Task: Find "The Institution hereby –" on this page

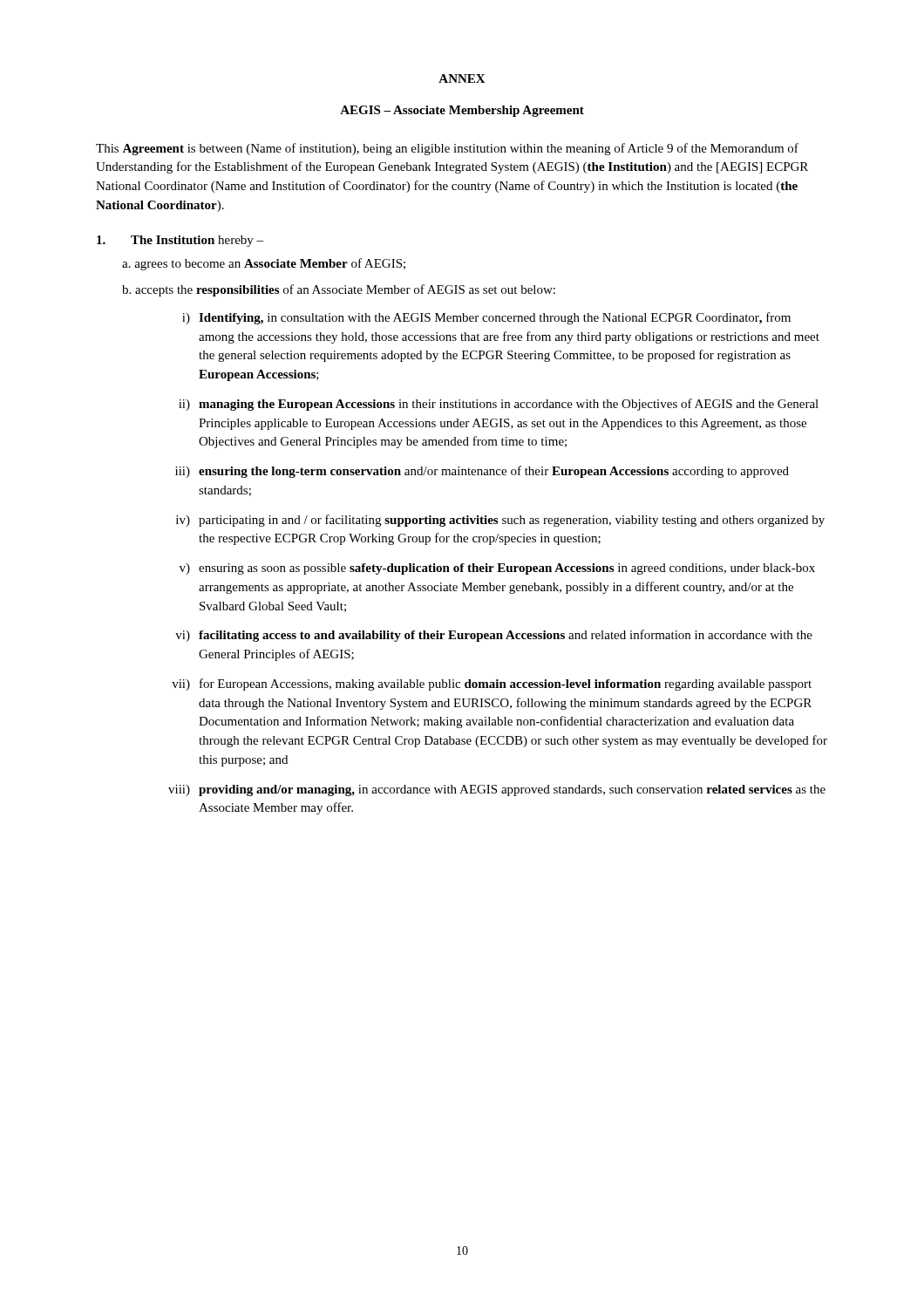Action: point(180,240)
